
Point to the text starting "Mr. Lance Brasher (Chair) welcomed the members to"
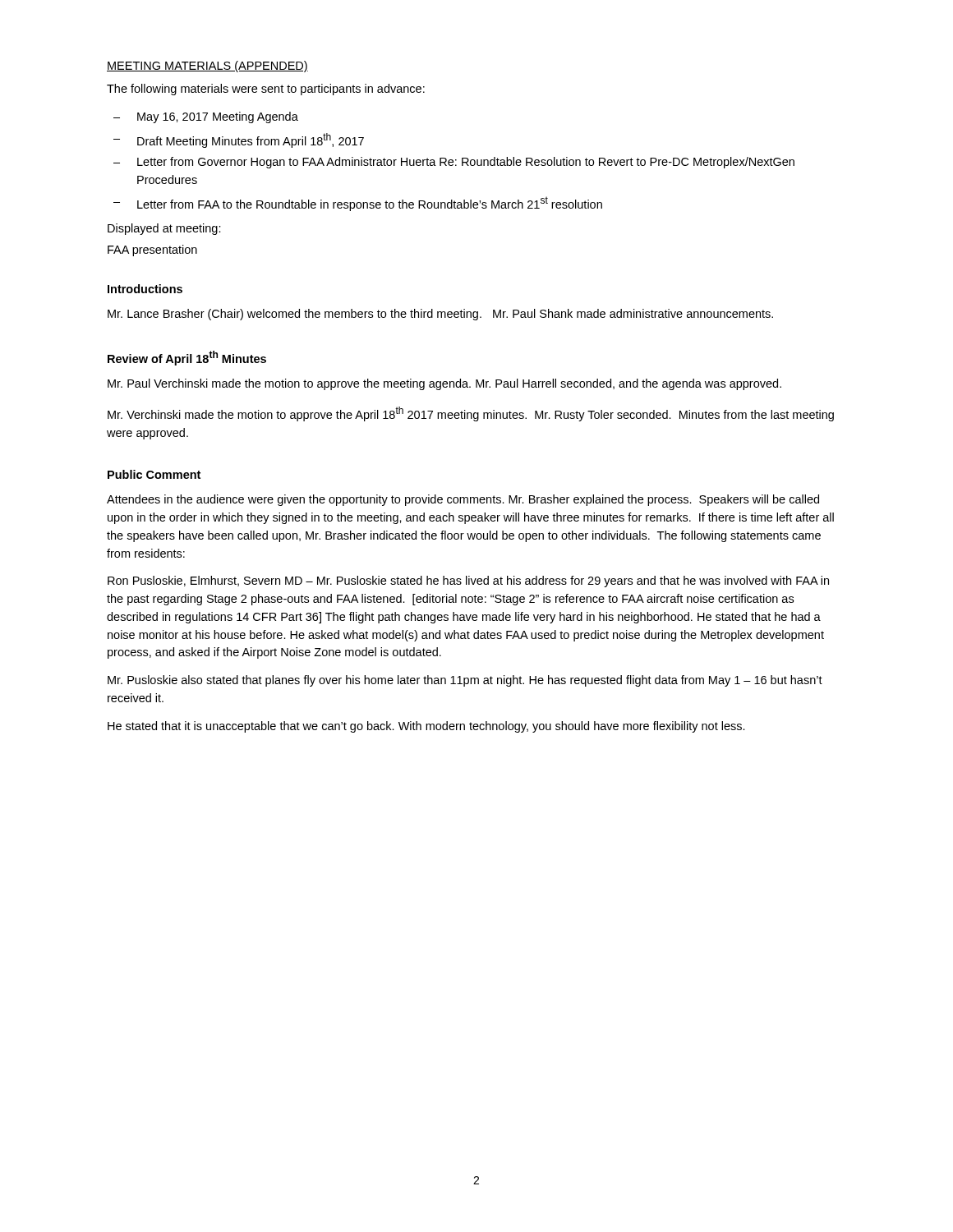pyautogui.click(x=441, y=313)
